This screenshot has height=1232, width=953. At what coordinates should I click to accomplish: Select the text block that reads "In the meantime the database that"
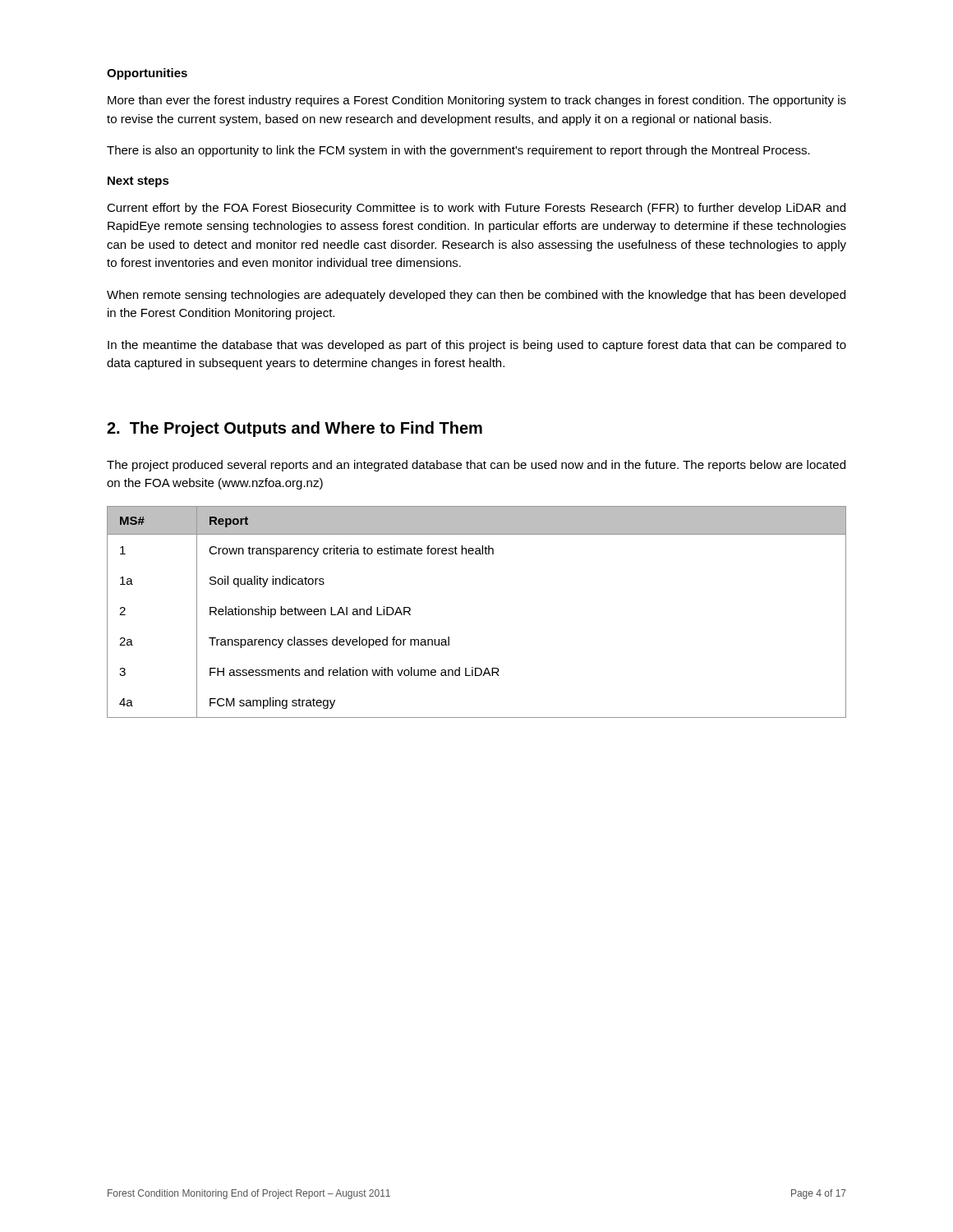click(476, 353)
